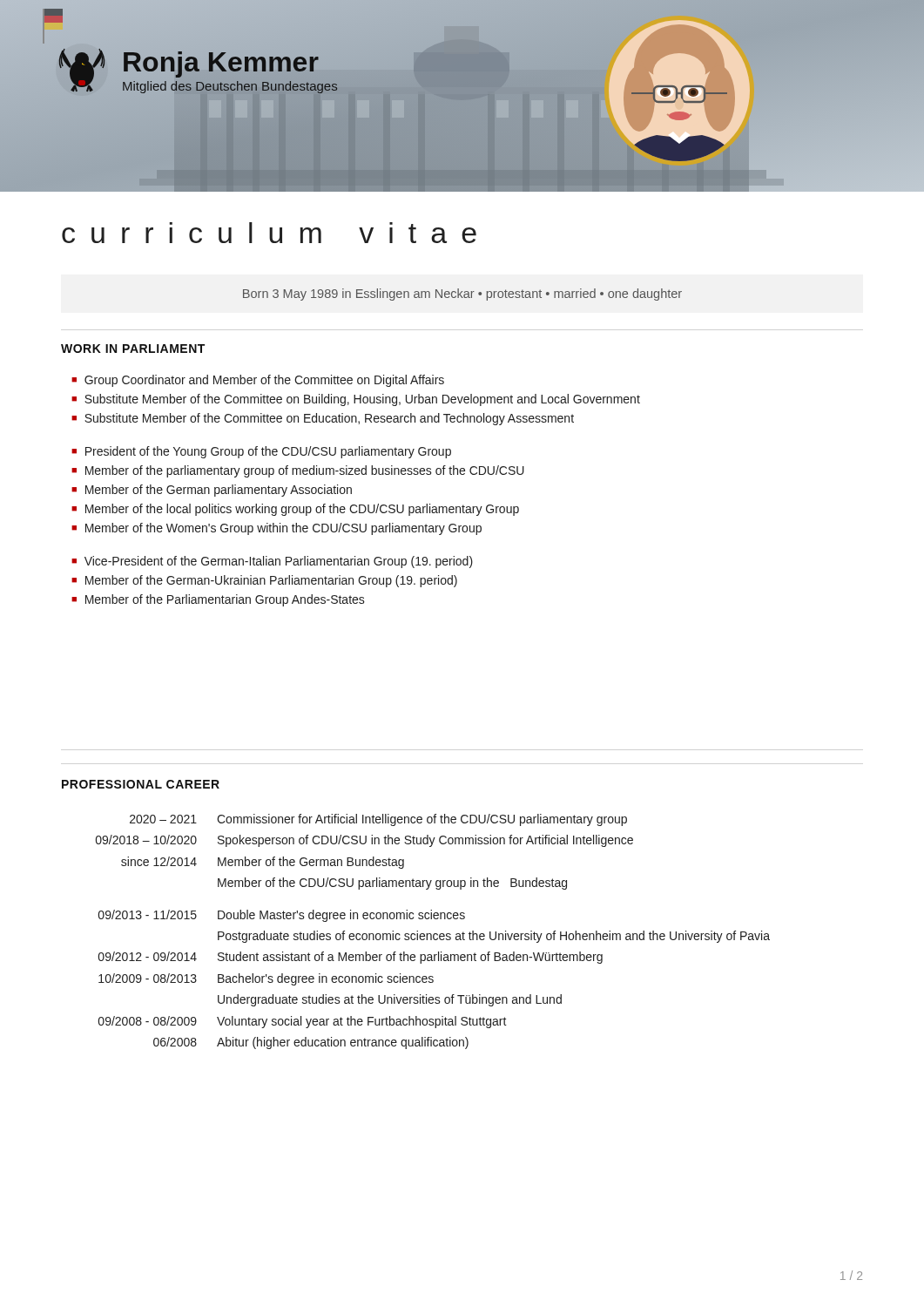Viewport: 924px width, 1307px height.
Task: Locate the list item that reads "■ Member of the Women's Group"
Action: [277, 528]
